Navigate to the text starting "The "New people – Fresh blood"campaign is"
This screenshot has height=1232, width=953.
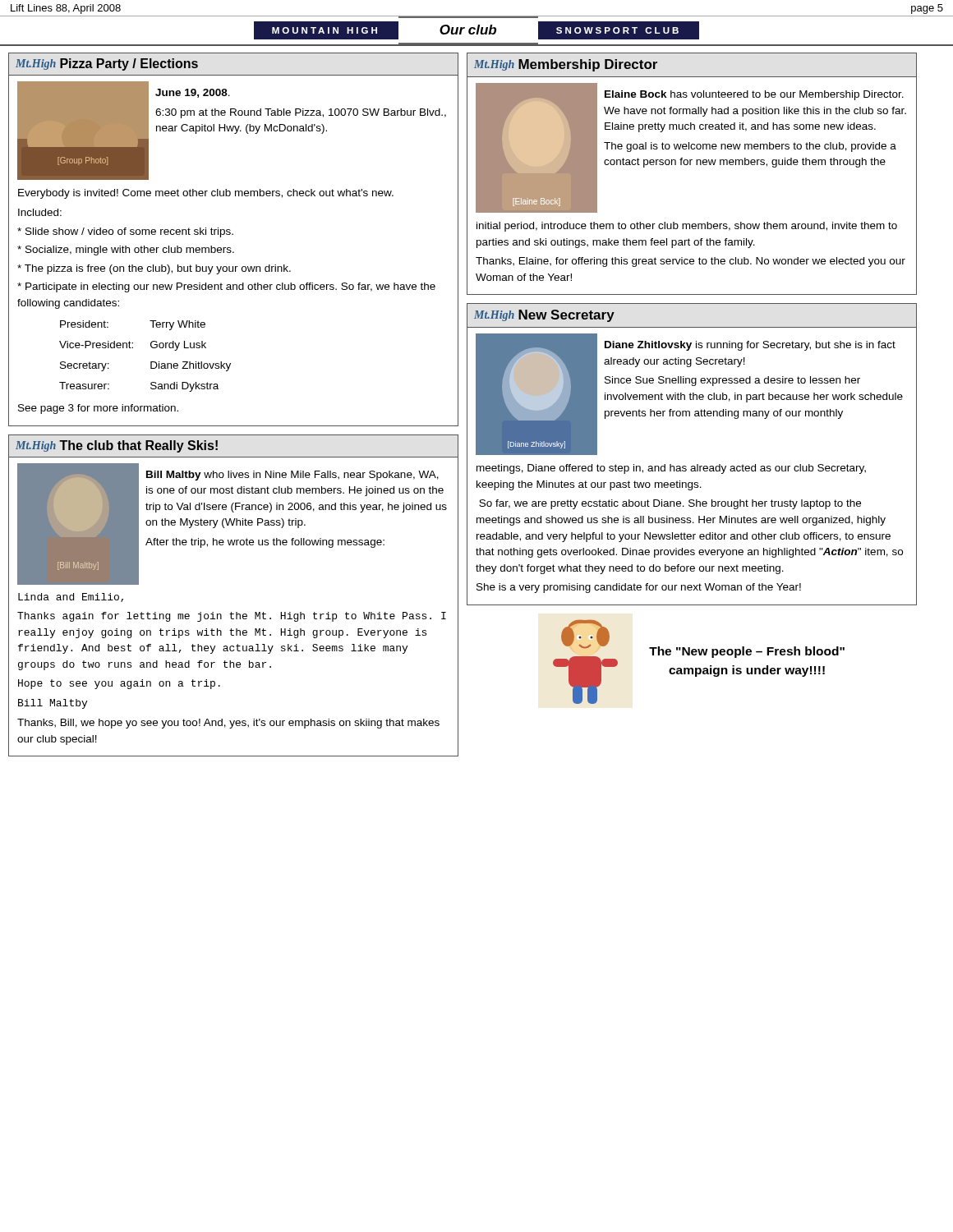pyautogui.click(x=747, y=660)
